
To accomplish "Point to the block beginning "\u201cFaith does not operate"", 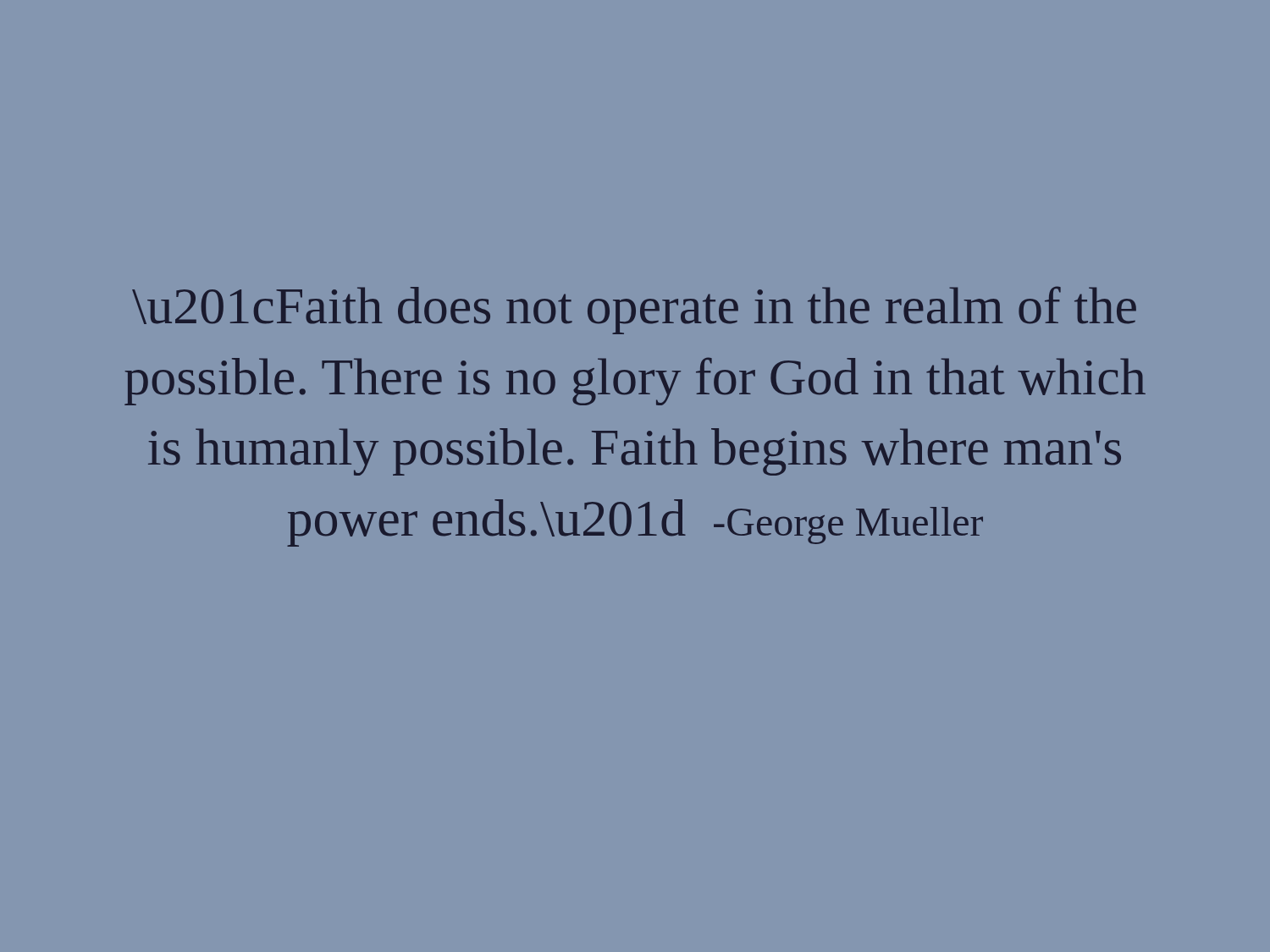I will [x=635, y=412].
